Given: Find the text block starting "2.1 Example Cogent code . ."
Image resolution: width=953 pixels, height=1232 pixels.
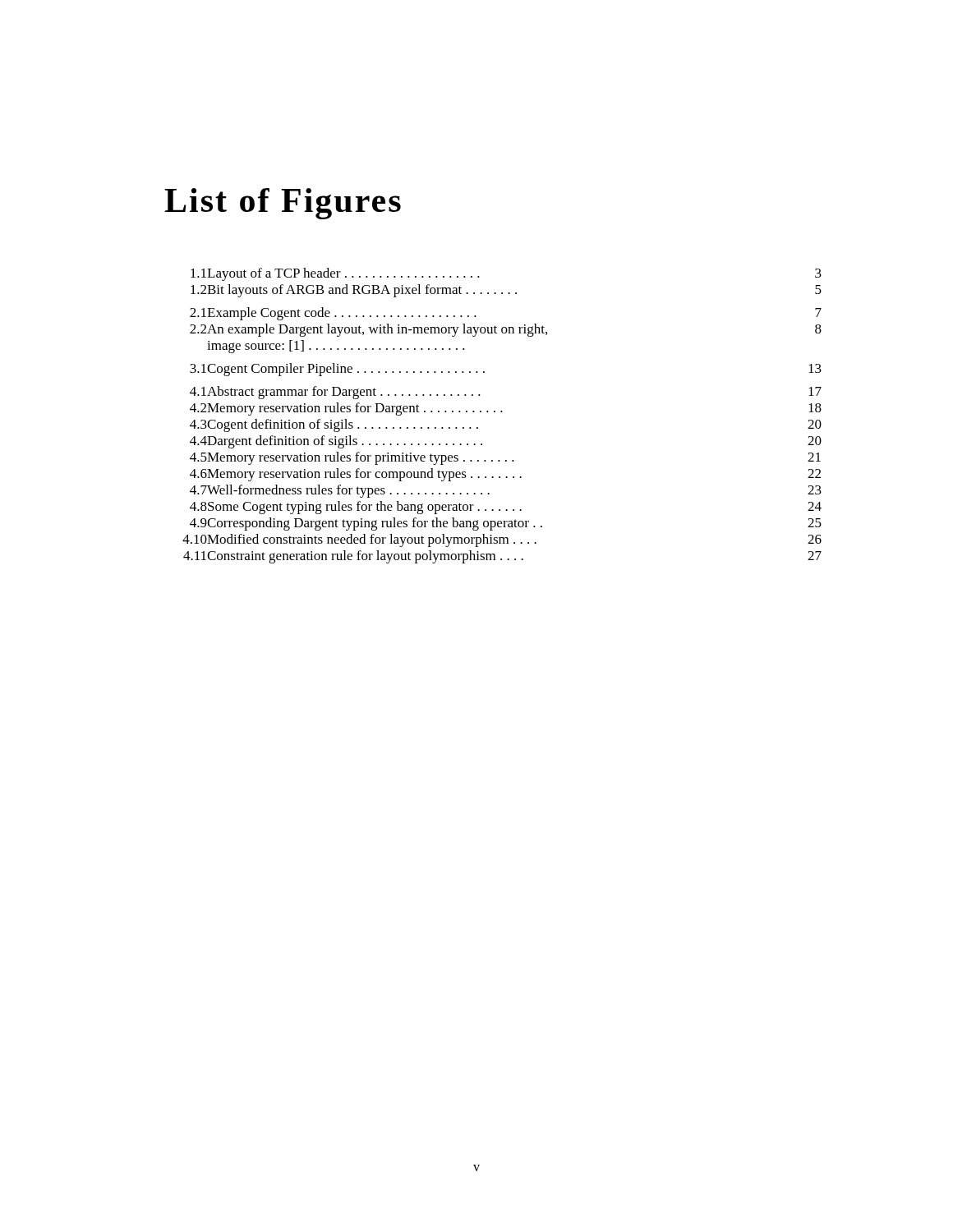Looking at the screenshot, I should 262,313.
